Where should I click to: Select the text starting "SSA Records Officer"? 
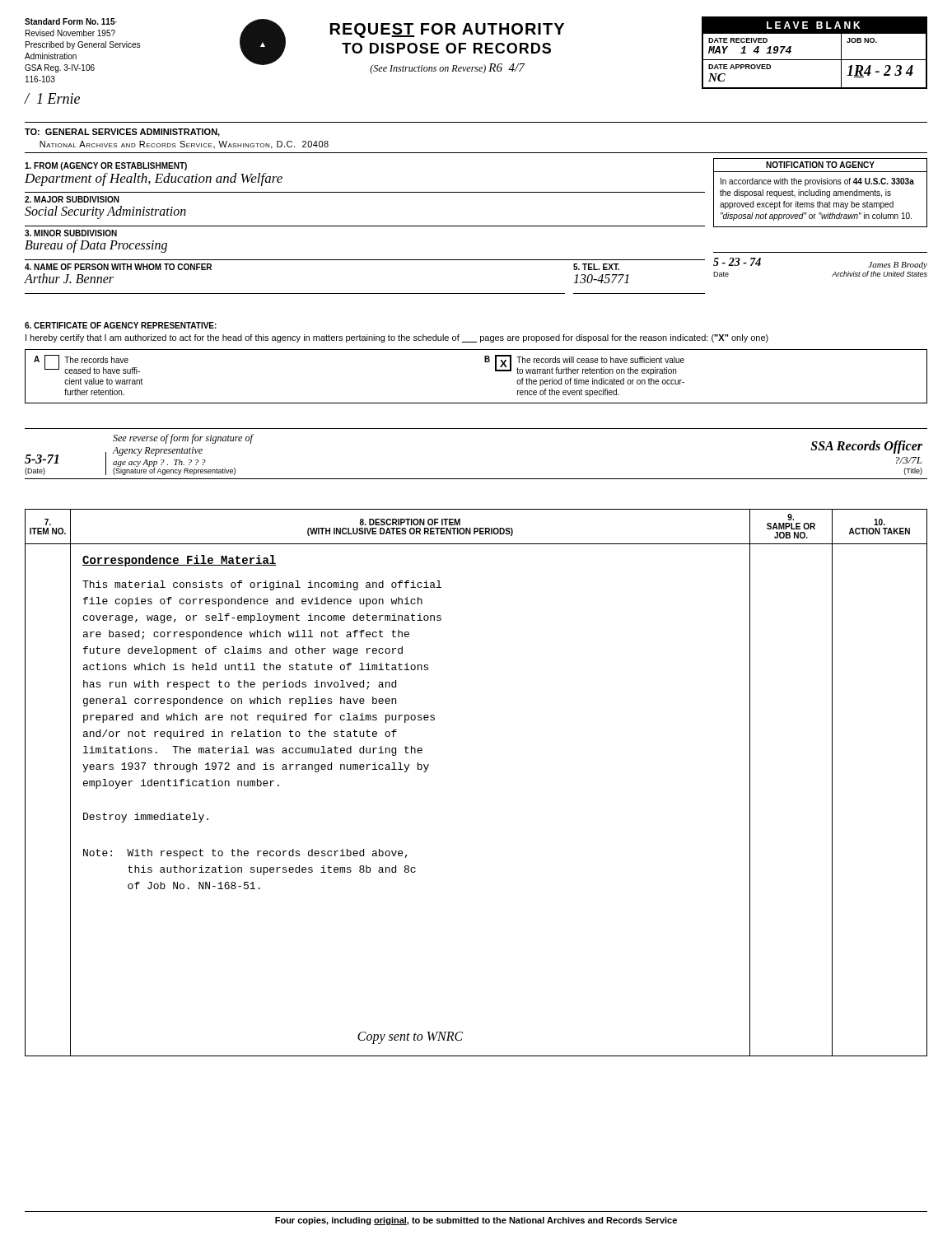(x=867, y=446)
